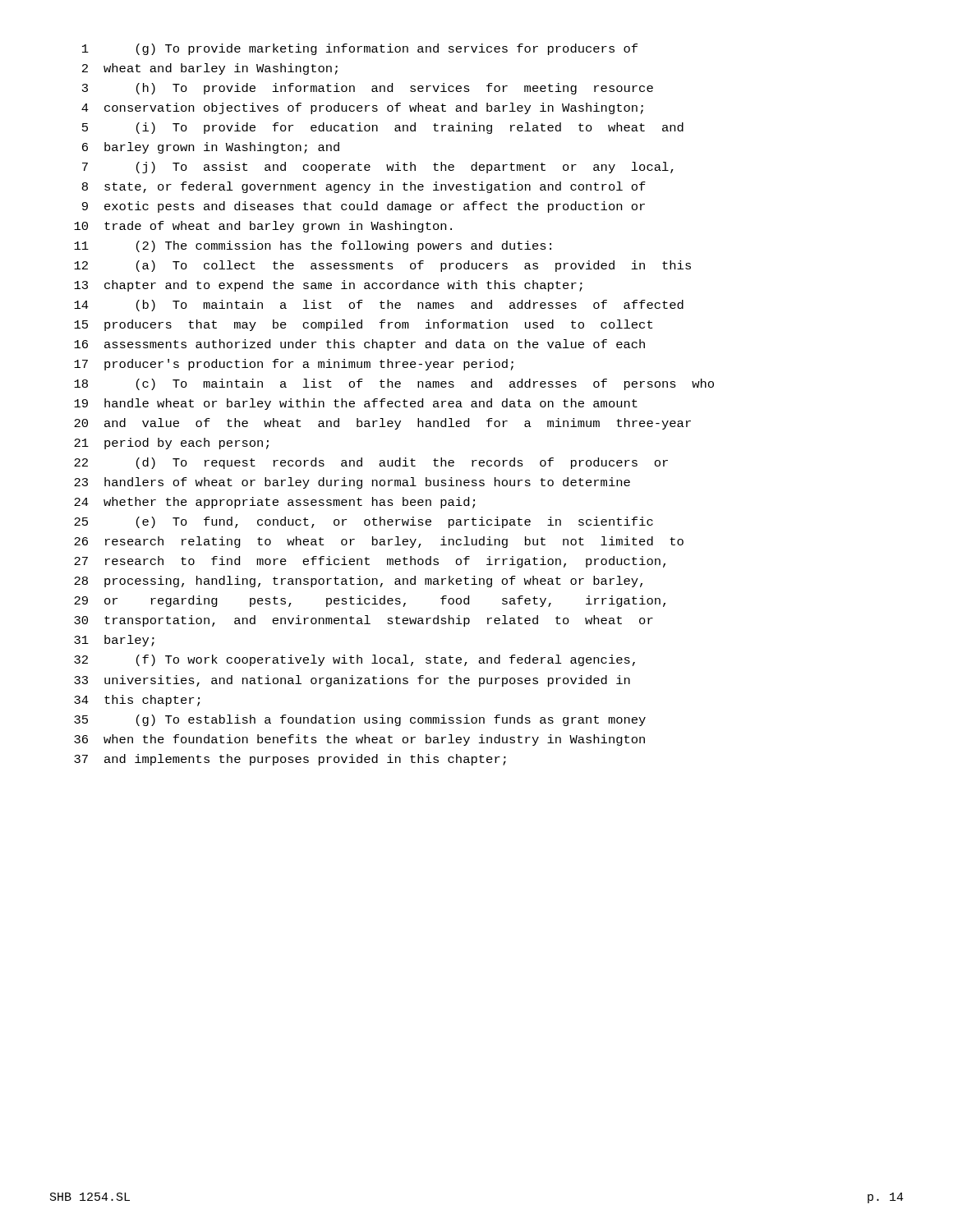
Task: Locate the list item that says "3 (h) To provide"
Action: (476, 118)
